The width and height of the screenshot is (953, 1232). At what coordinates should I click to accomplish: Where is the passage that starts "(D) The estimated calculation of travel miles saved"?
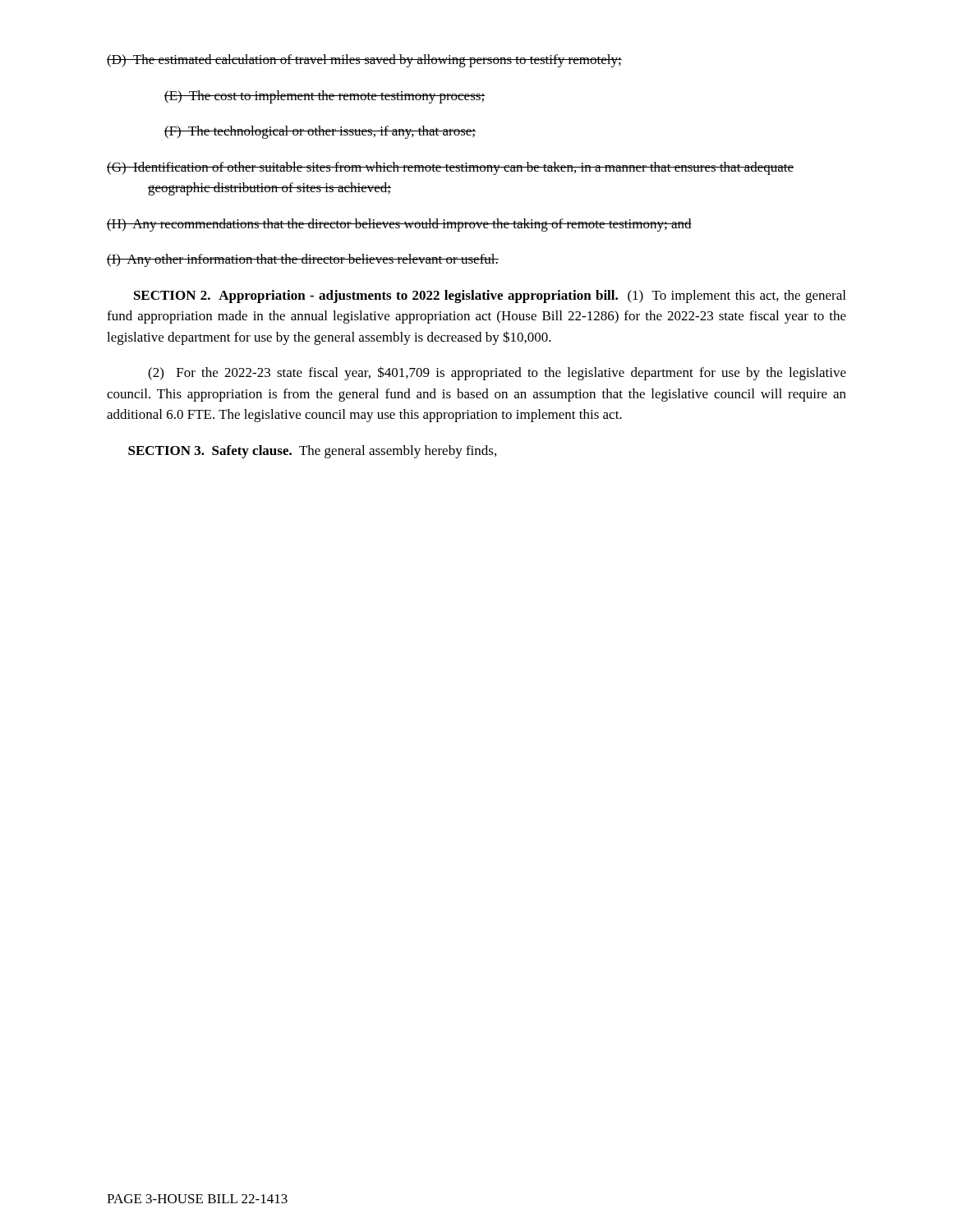[364, 60]
